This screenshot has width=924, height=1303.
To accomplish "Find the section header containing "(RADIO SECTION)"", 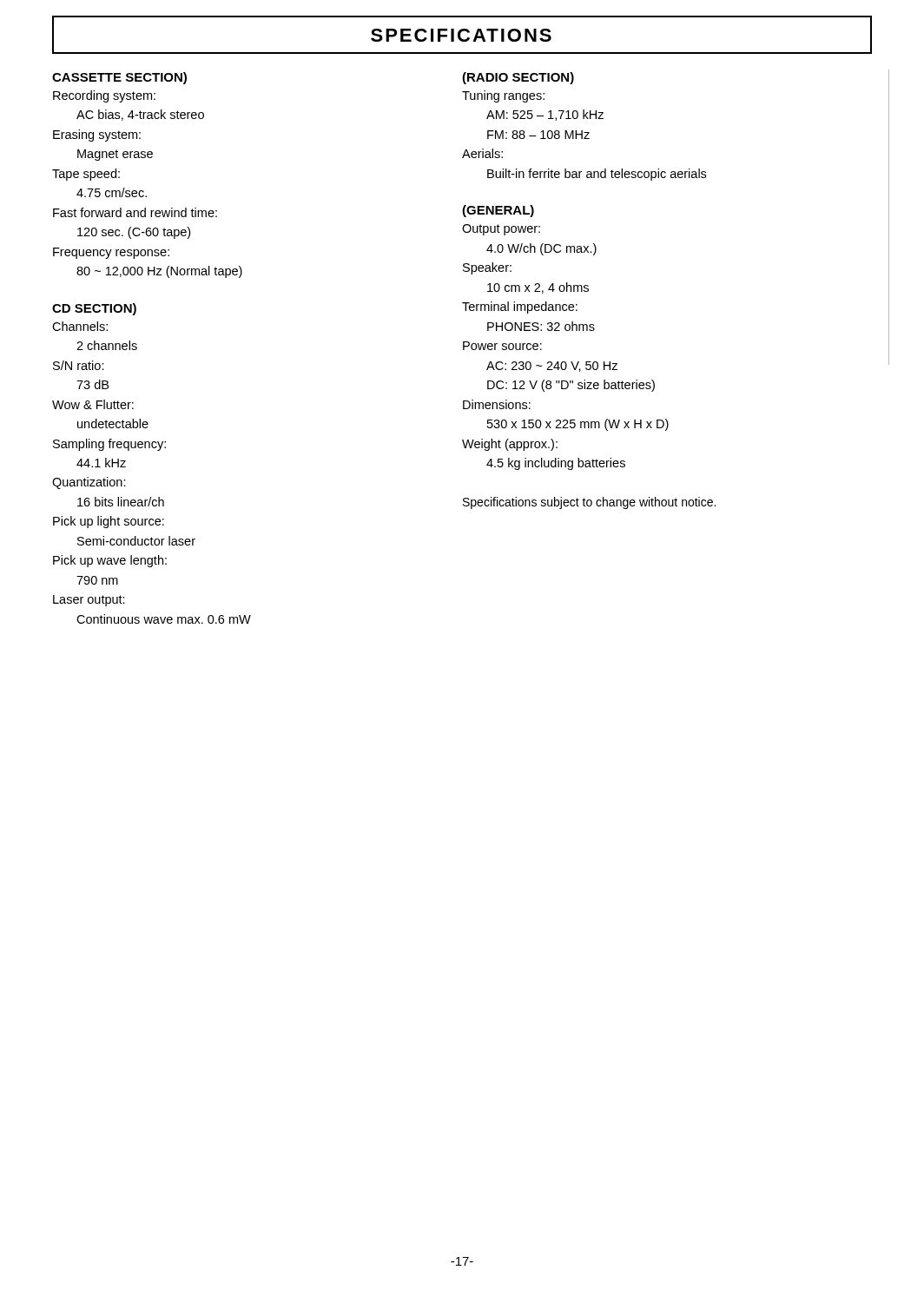I will 518,77.
